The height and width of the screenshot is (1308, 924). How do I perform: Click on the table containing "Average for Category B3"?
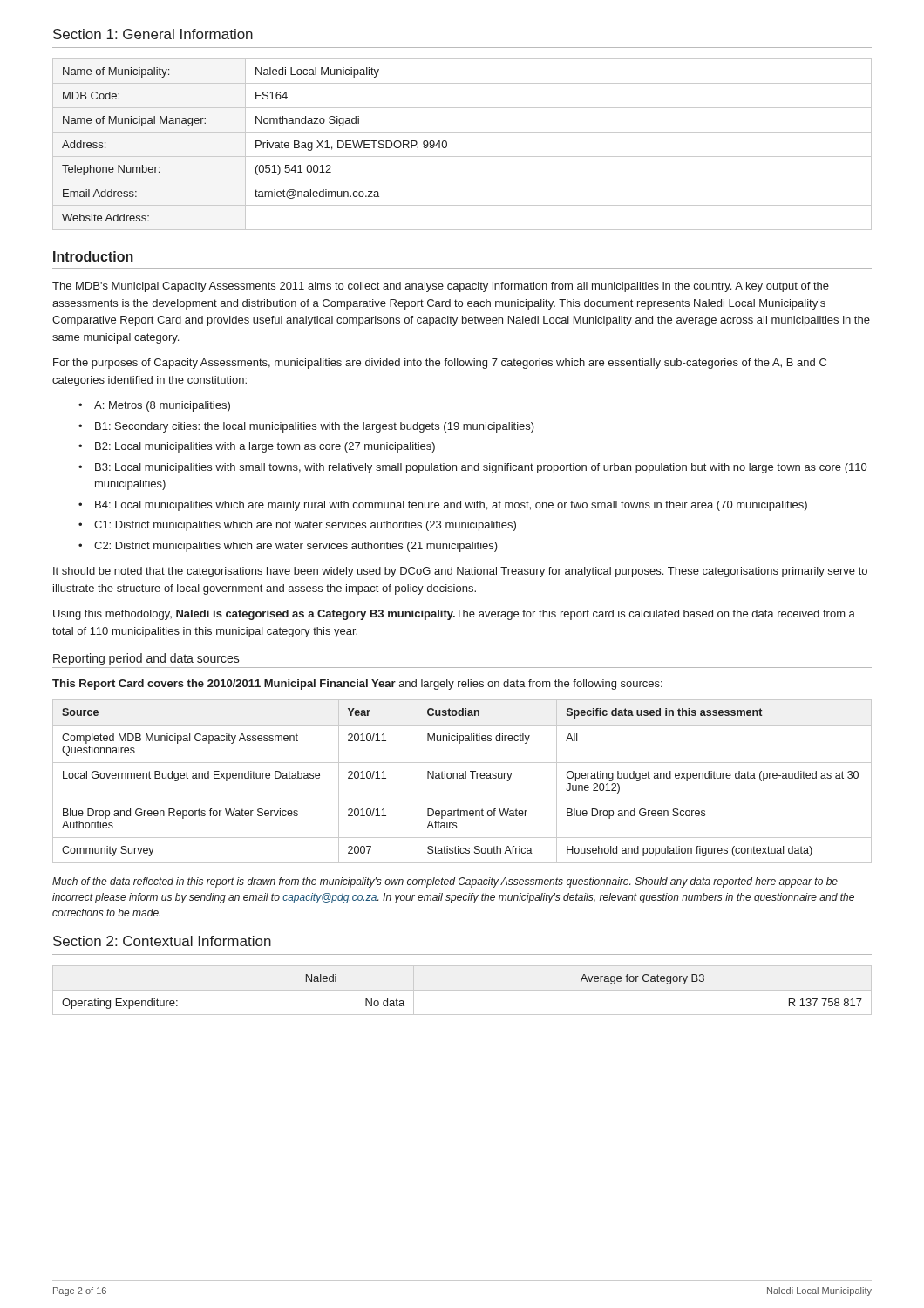click(462, 990)
